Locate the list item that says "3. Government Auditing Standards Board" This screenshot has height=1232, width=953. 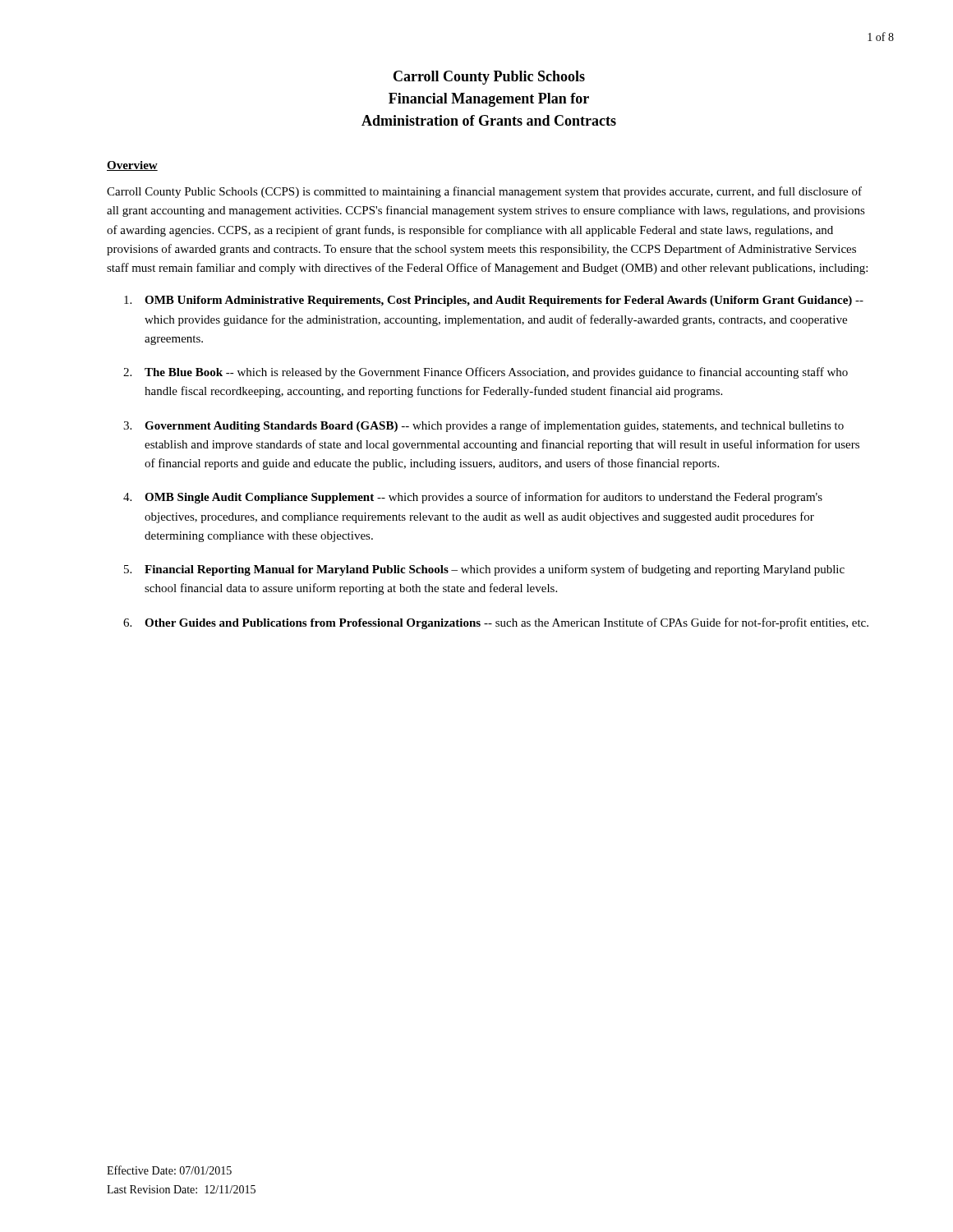point(497,445)
